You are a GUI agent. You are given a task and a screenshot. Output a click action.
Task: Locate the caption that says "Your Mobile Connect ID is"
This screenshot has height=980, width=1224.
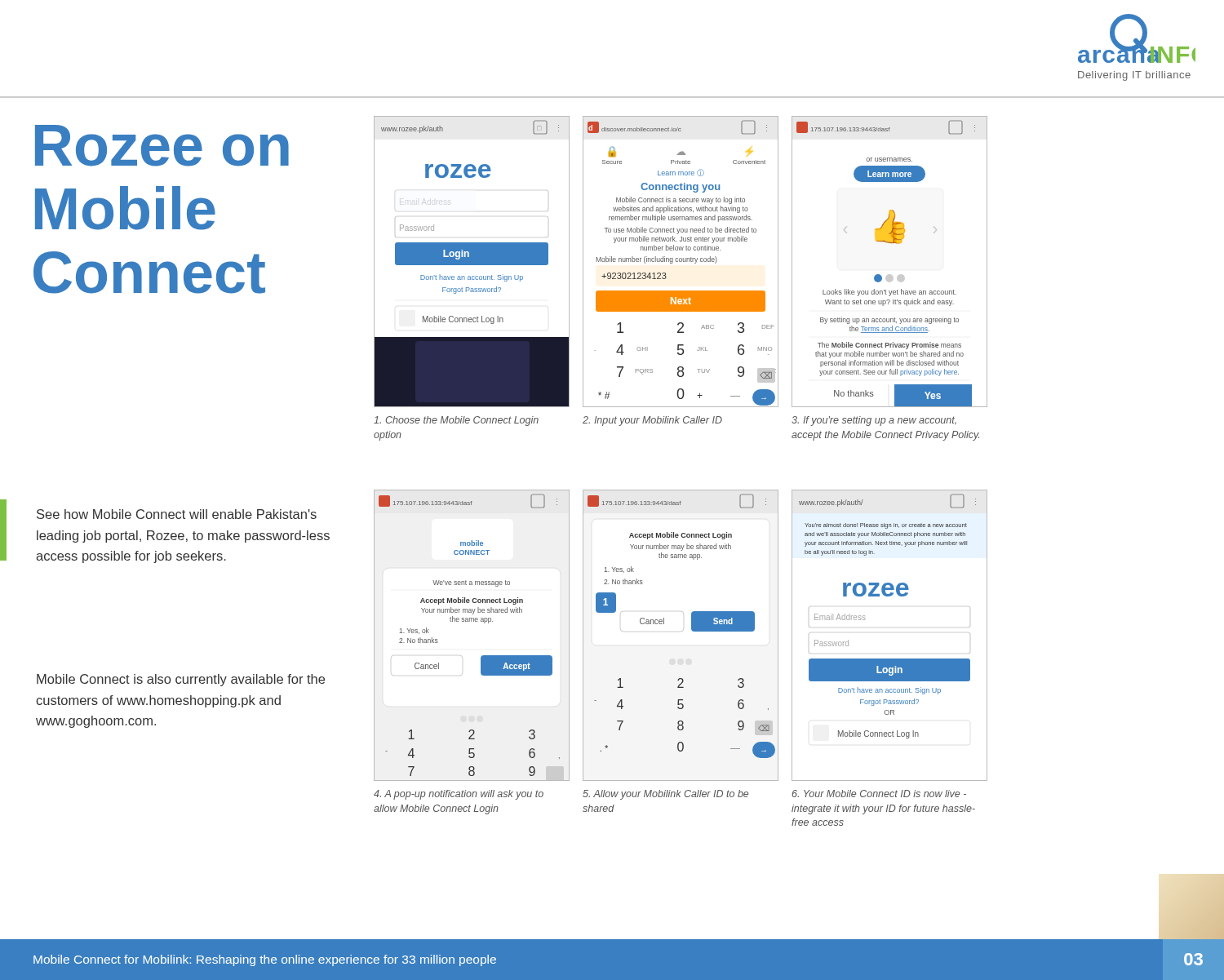coord(883,808)
